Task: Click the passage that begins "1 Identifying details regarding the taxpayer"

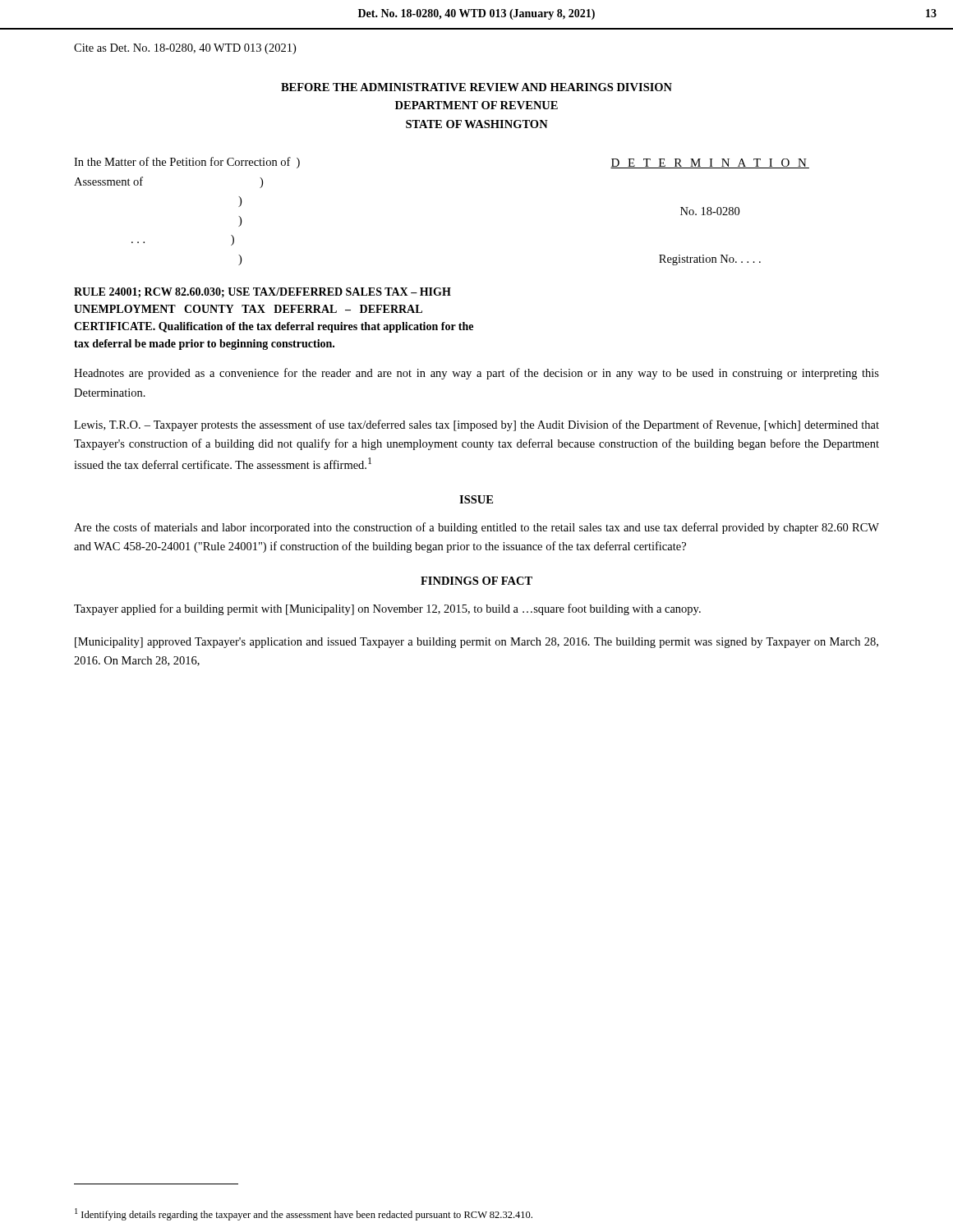Action: 304,1213
